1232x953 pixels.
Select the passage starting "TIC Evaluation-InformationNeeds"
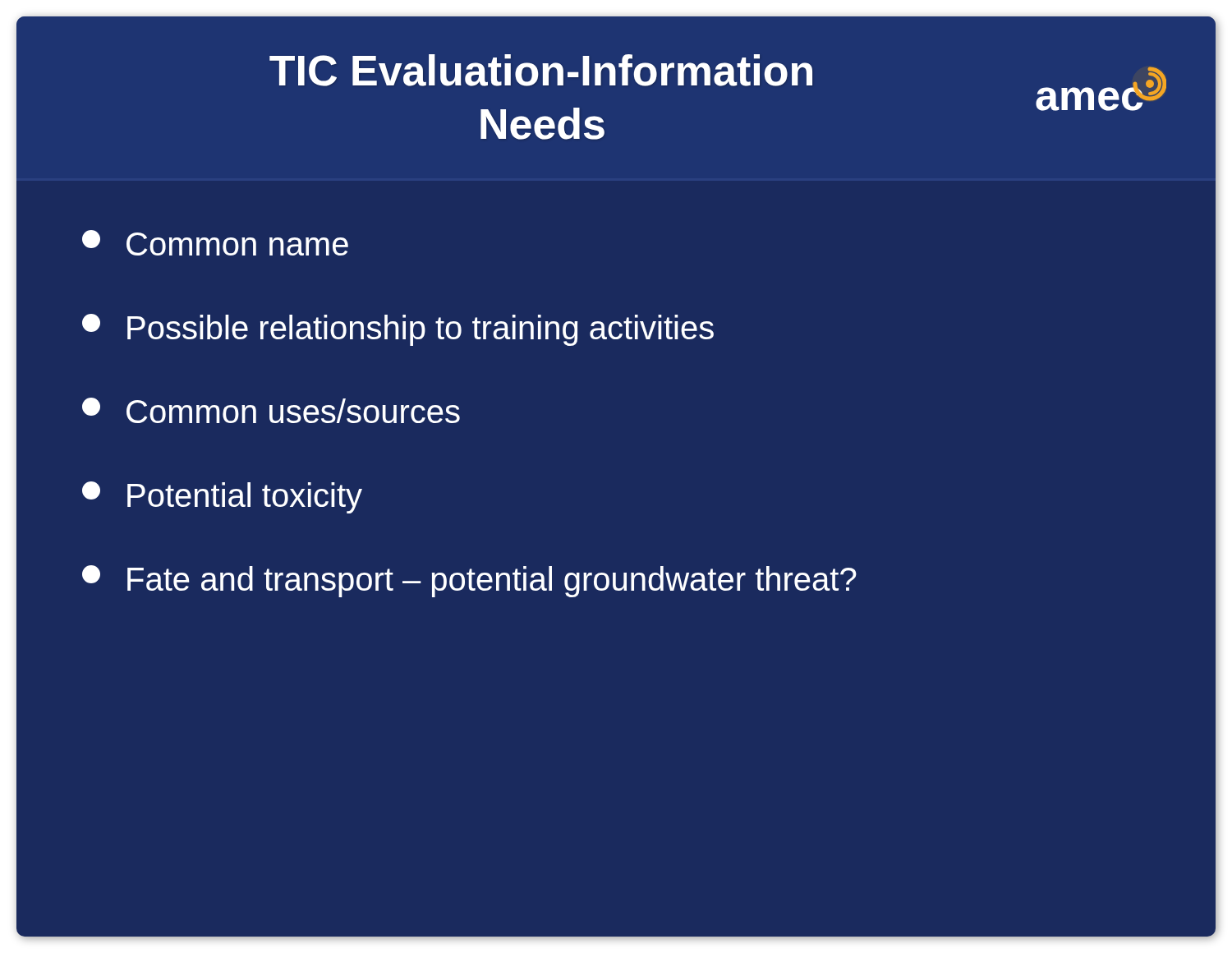pos(542,97)
